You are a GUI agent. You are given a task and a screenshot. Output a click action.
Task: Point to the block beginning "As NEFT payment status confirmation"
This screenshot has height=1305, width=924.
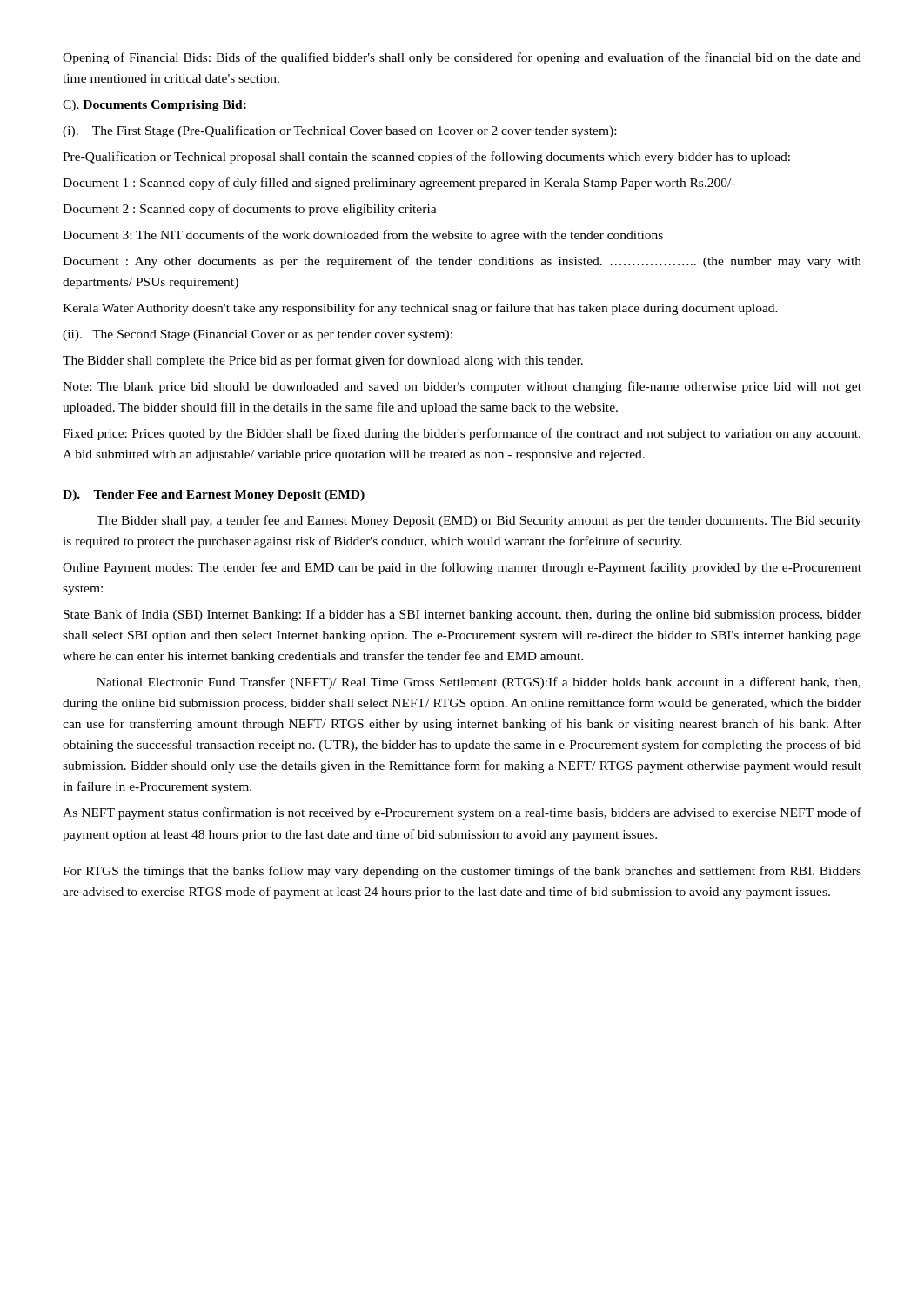click(x=462, y=823)
